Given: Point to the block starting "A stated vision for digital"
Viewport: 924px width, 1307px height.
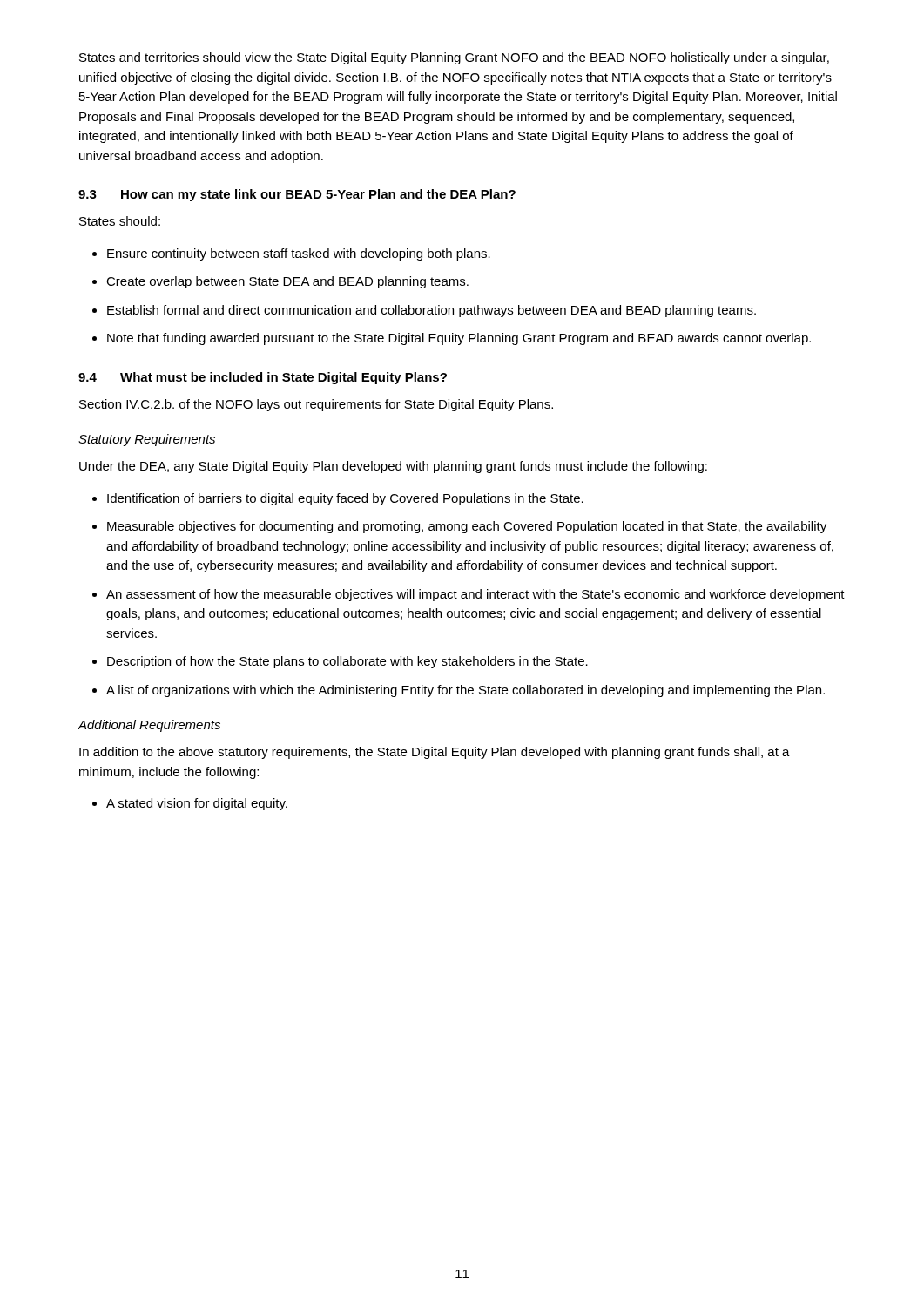Looking at the screenshot, I should coord(190,804).
